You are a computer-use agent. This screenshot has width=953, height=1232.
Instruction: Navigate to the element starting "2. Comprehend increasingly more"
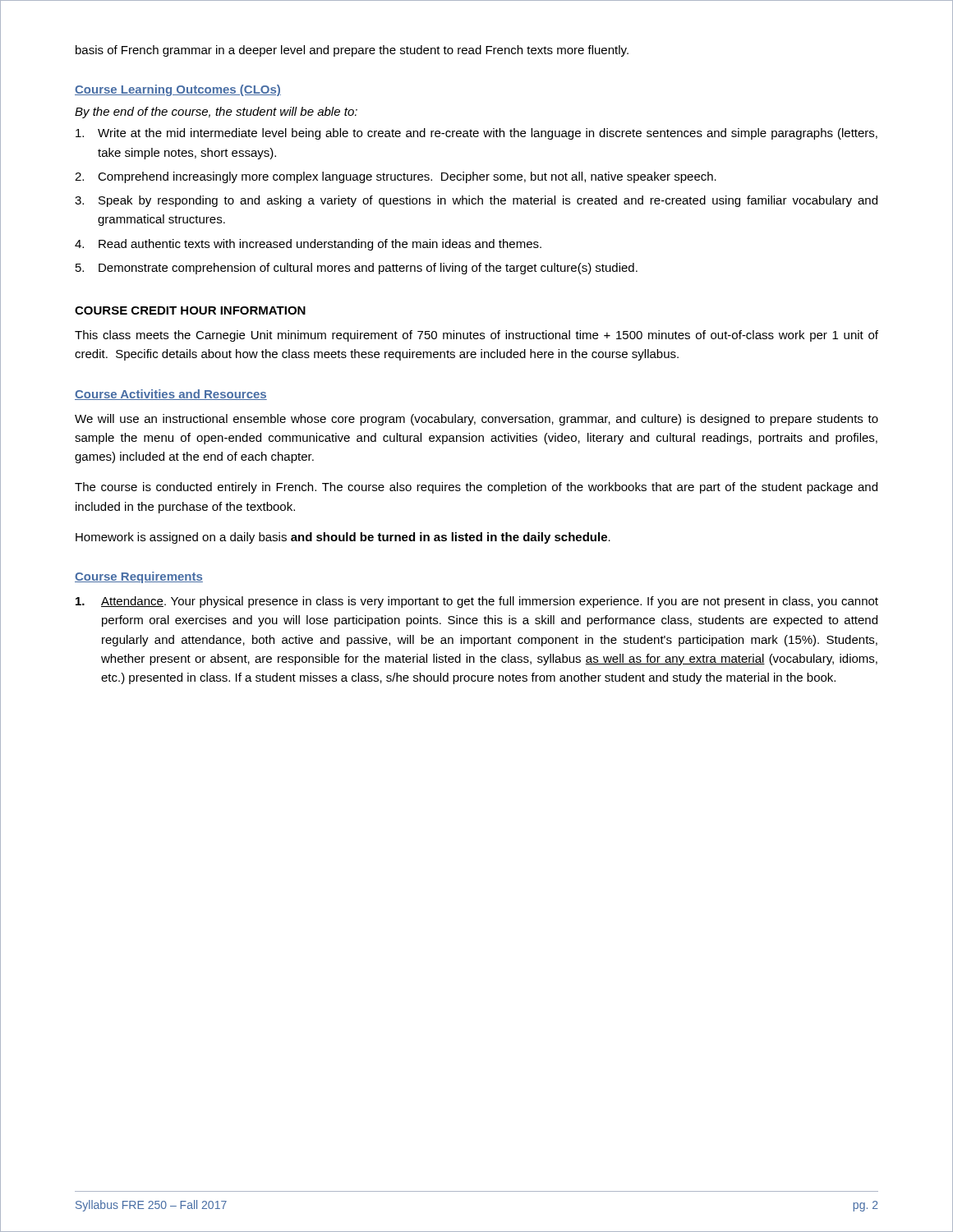(x=476, y=176)
